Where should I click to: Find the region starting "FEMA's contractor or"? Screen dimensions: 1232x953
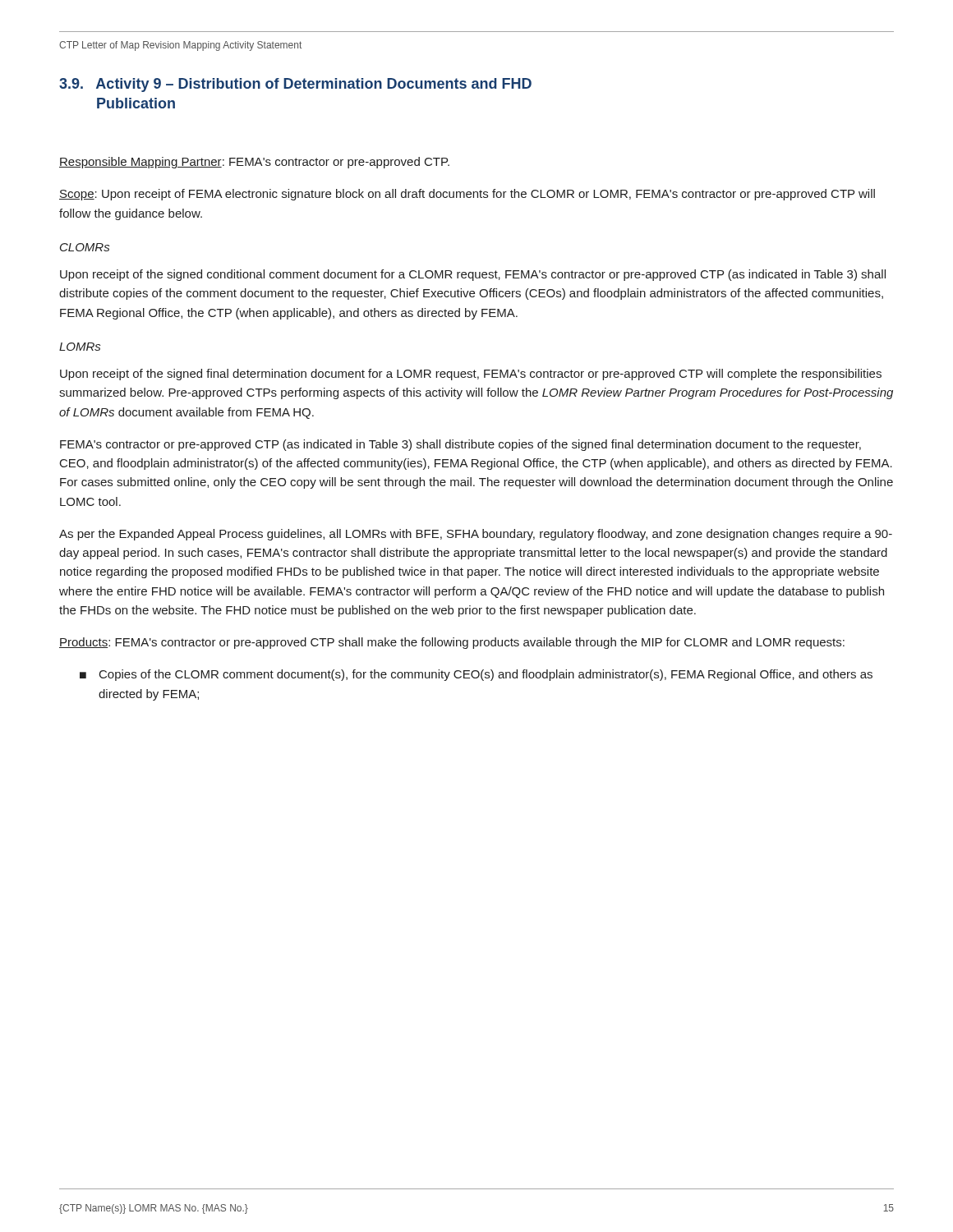[476, 472]
